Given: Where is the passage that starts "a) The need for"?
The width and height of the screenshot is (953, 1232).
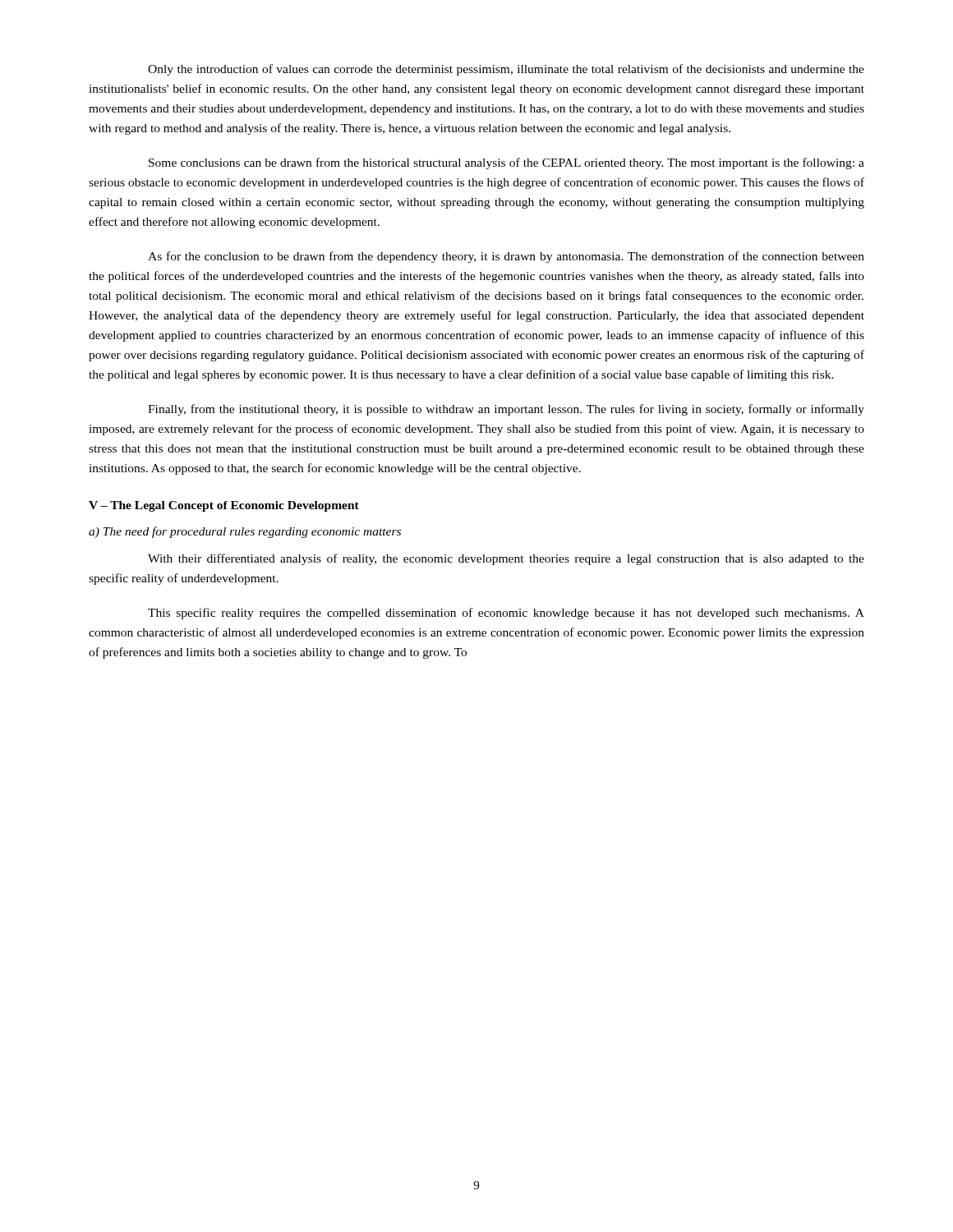Looking at the screenshot, I should [245, 531].
